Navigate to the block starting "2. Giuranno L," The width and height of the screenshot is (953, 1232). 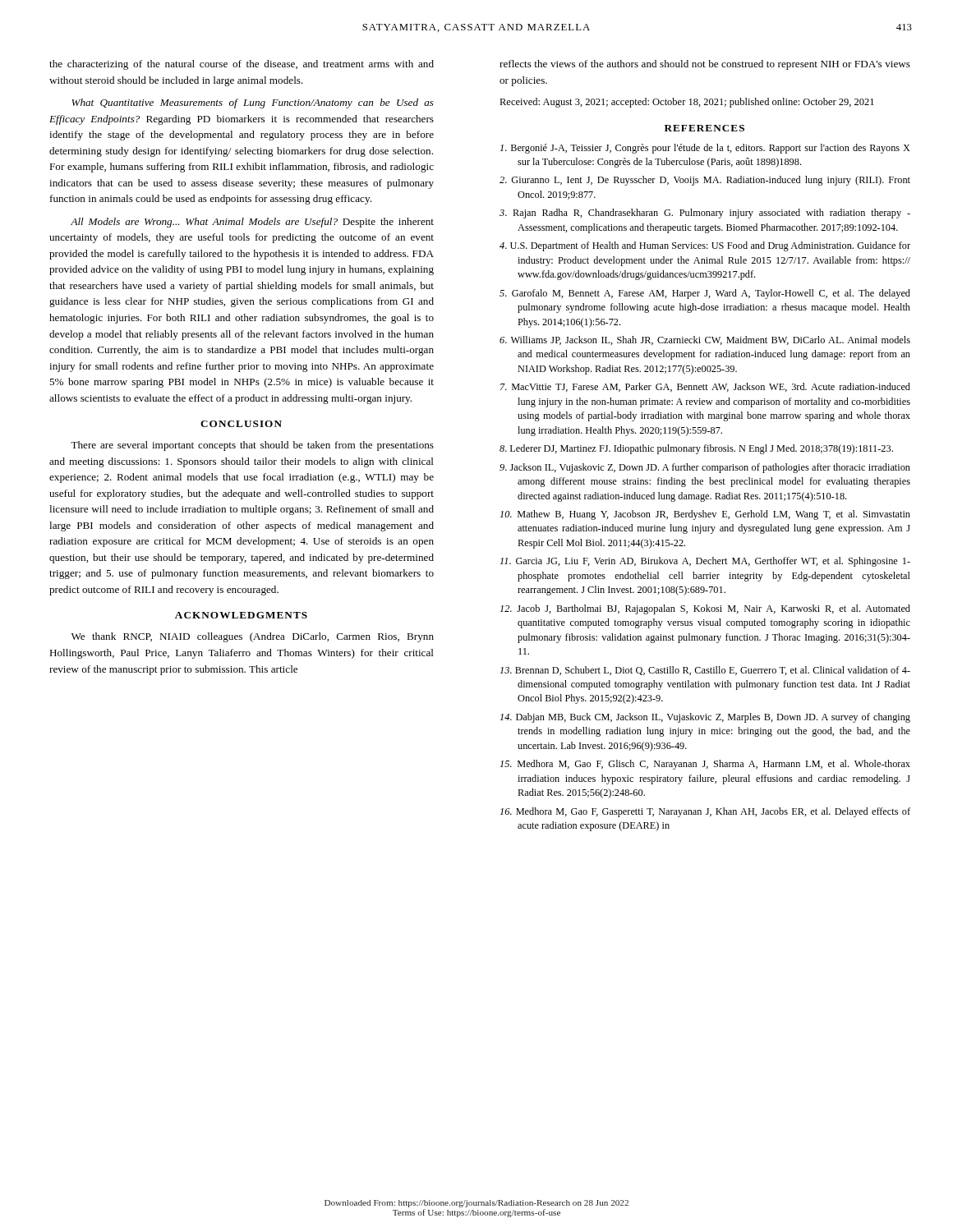[x=705, y=188]
